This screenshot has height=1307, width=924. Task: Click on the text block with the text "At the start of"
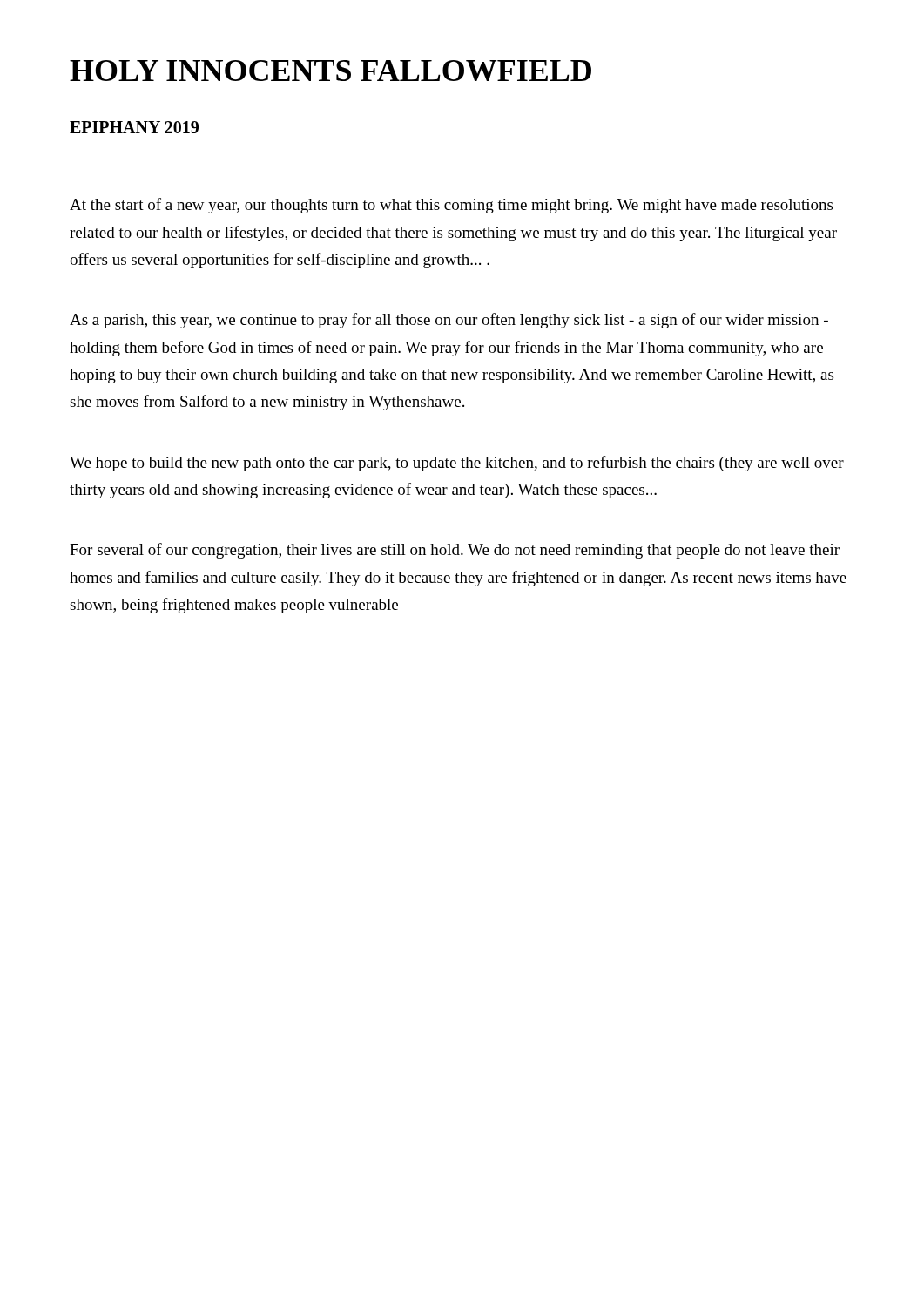(x=453, y=232)
